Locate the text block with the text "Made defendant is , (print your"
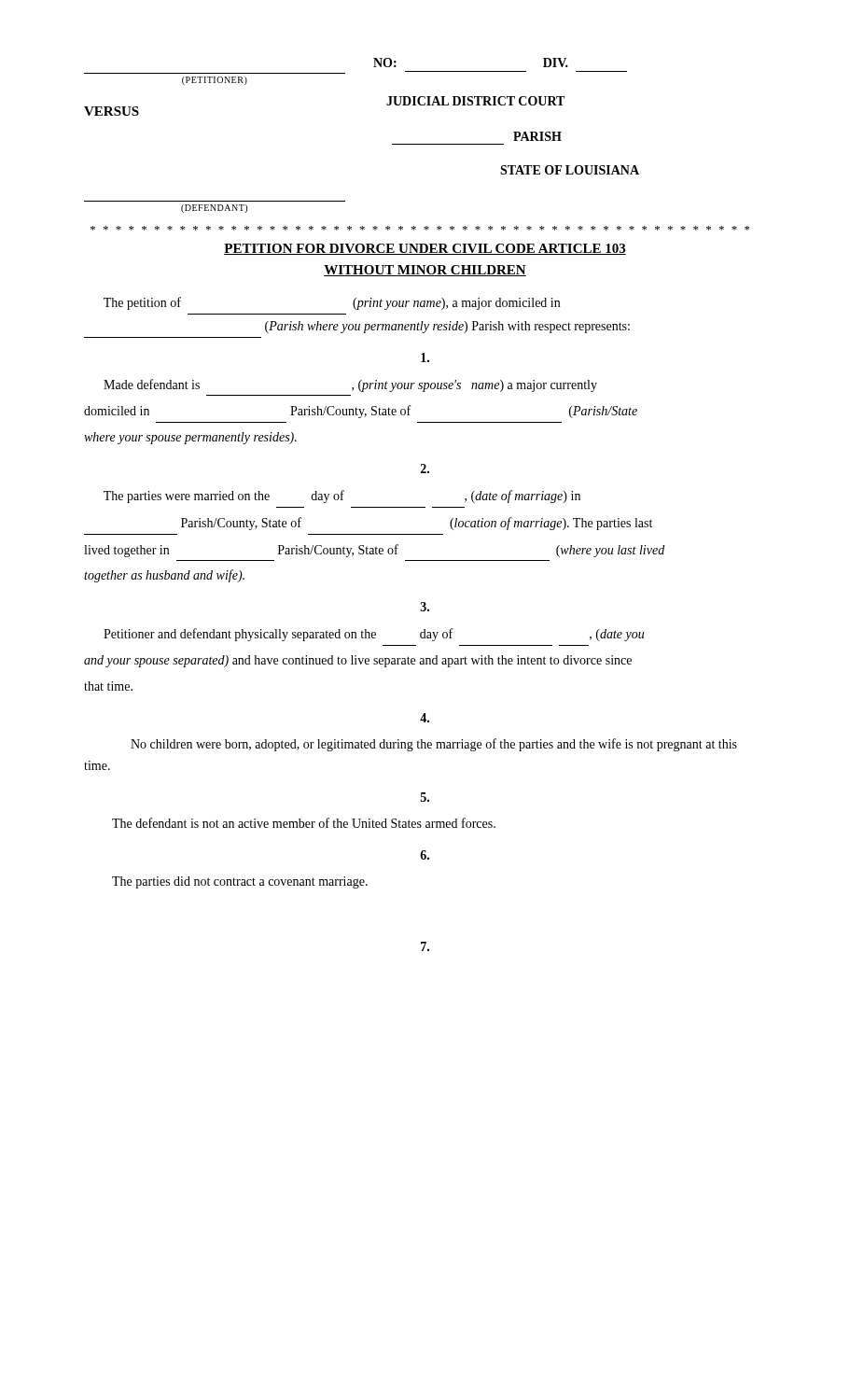Image resolution: width=850 pixels, height=1400 pixels. click(341, 385)
